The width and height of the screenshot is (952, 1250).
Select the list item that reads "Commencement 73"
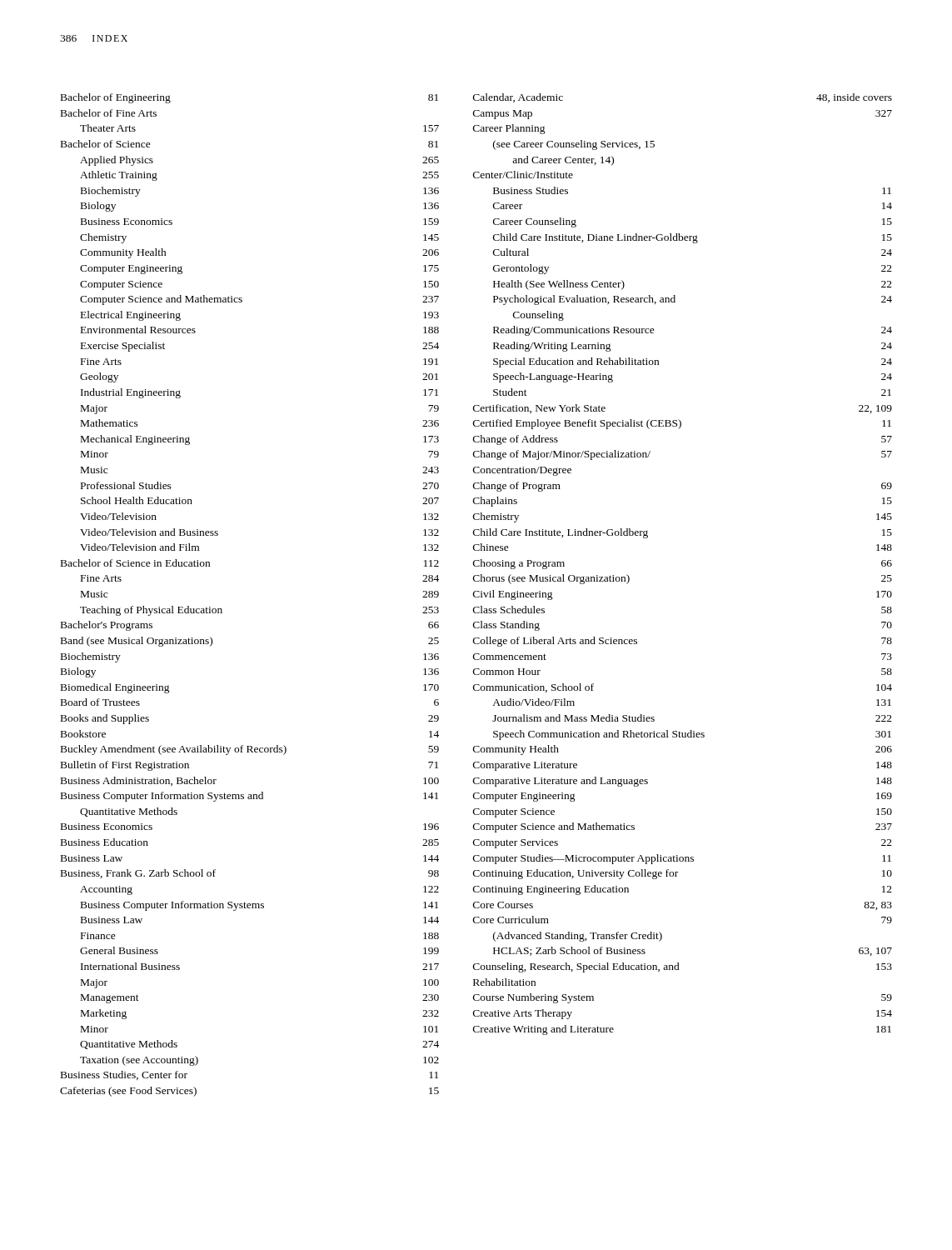504,656
